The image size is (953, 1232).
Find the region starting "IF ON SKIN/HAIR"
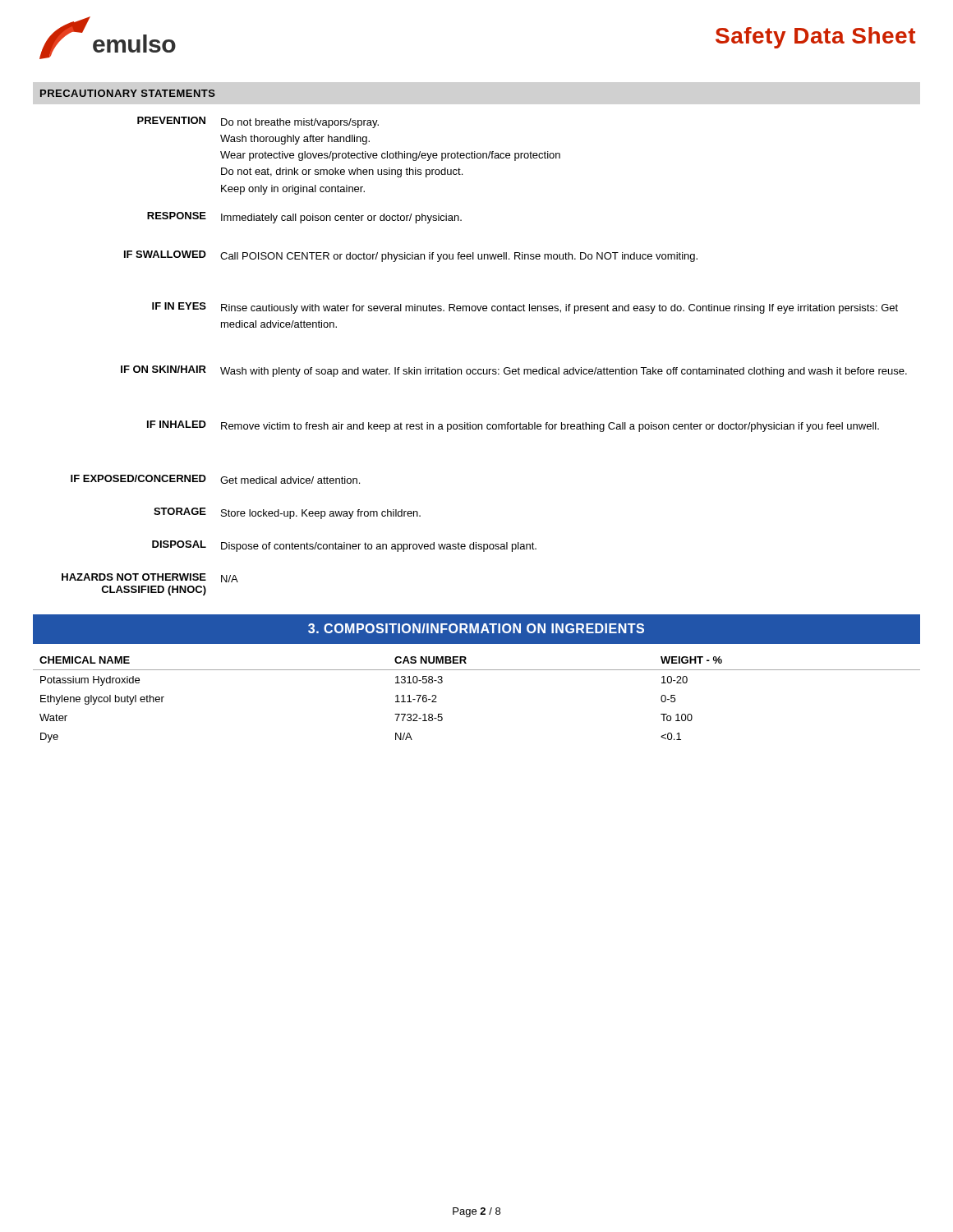[476, 369]
